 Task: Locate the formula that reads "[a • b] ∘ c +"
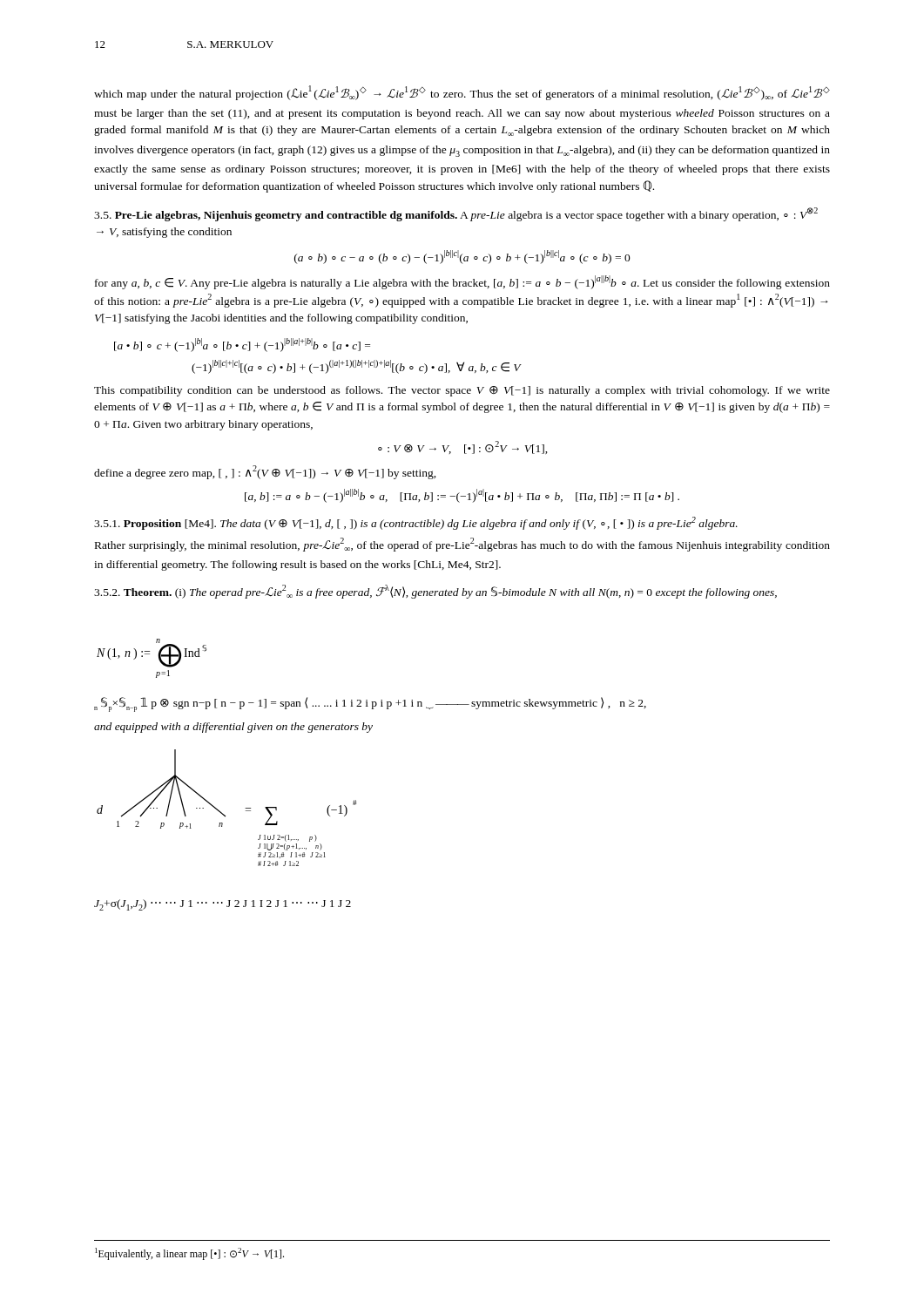pyautogui.click(x=317, y=355)
